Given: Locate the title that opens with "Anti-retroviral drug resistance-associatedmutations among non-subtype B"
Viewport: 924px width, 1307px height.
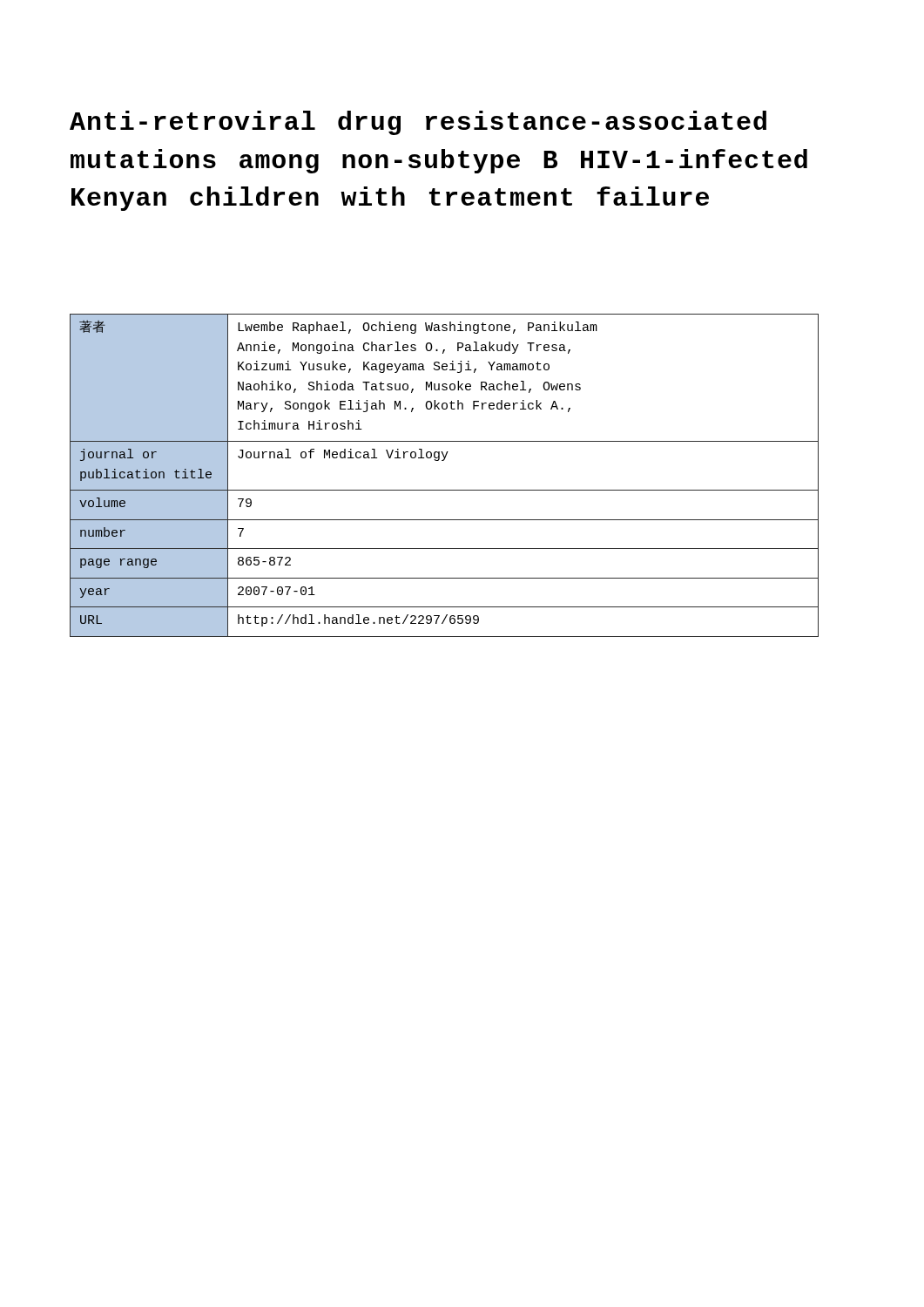Looking at the screenshot, I should point(444,161).
